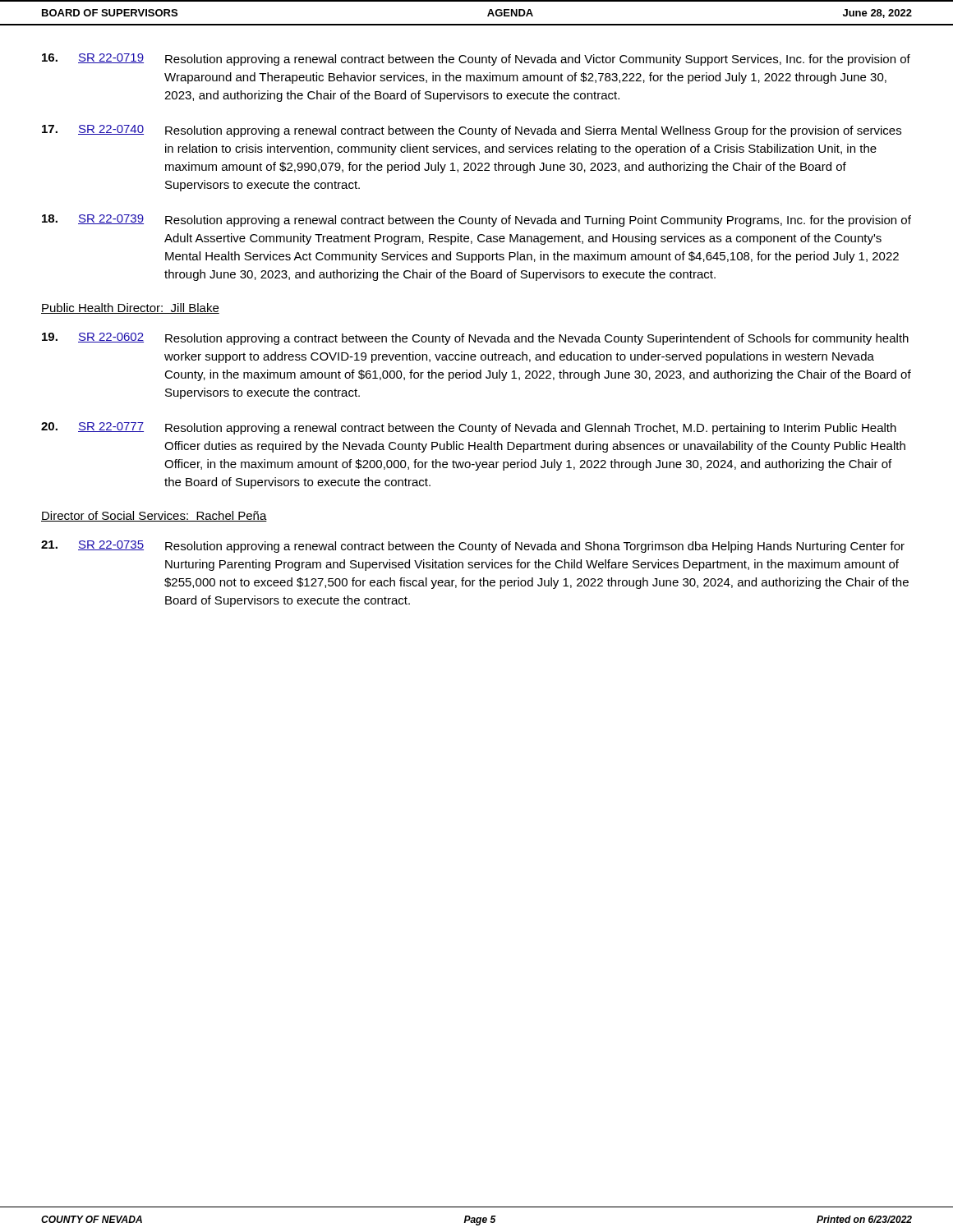953x1232 pixels.
Task: Locate the passage starting "20. SR 22-0777 Resolution approving a renewal"
Action: click(x=476, y=455)
